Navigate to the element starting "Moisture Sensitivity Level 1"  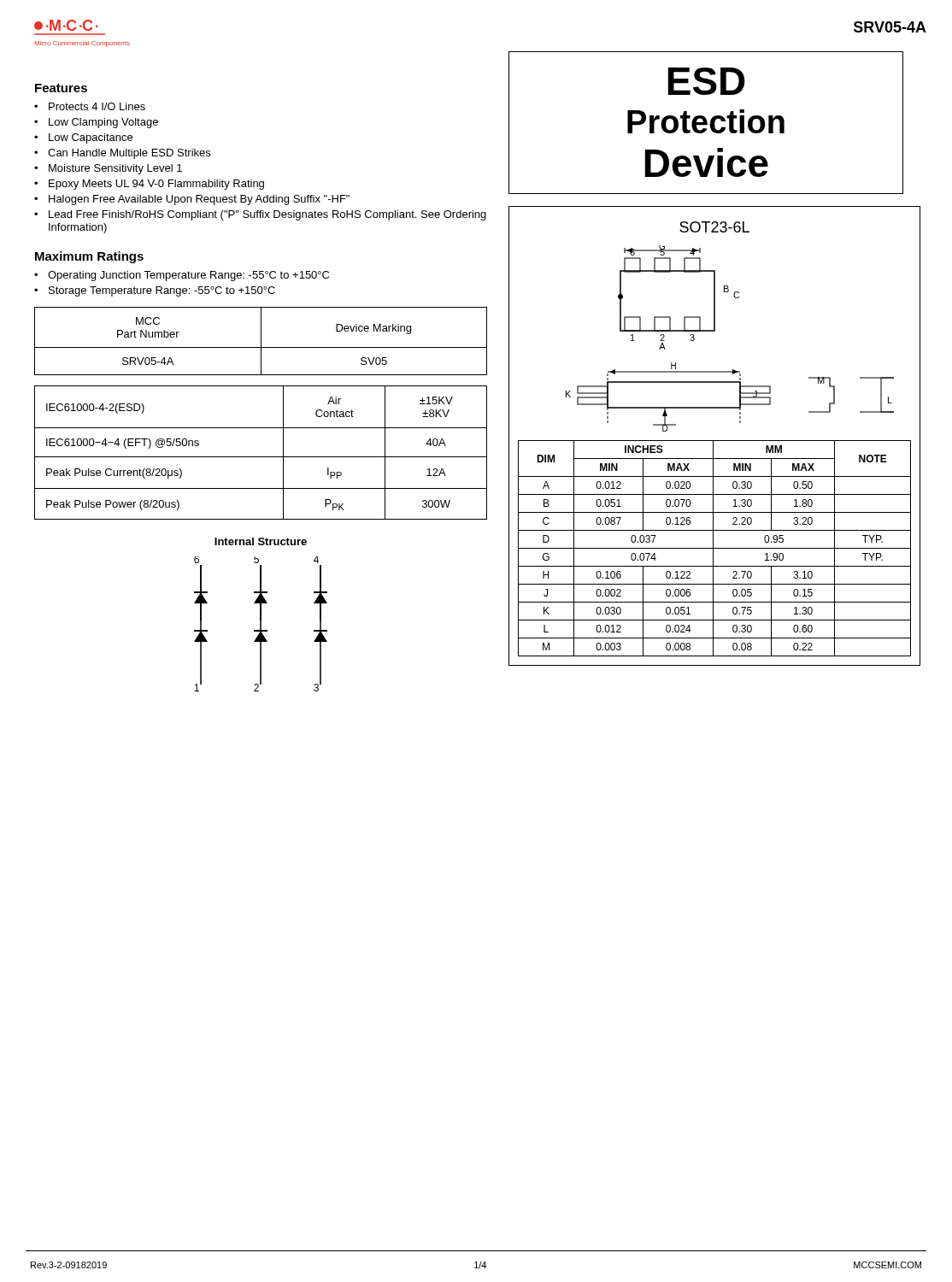click(115, 168)
